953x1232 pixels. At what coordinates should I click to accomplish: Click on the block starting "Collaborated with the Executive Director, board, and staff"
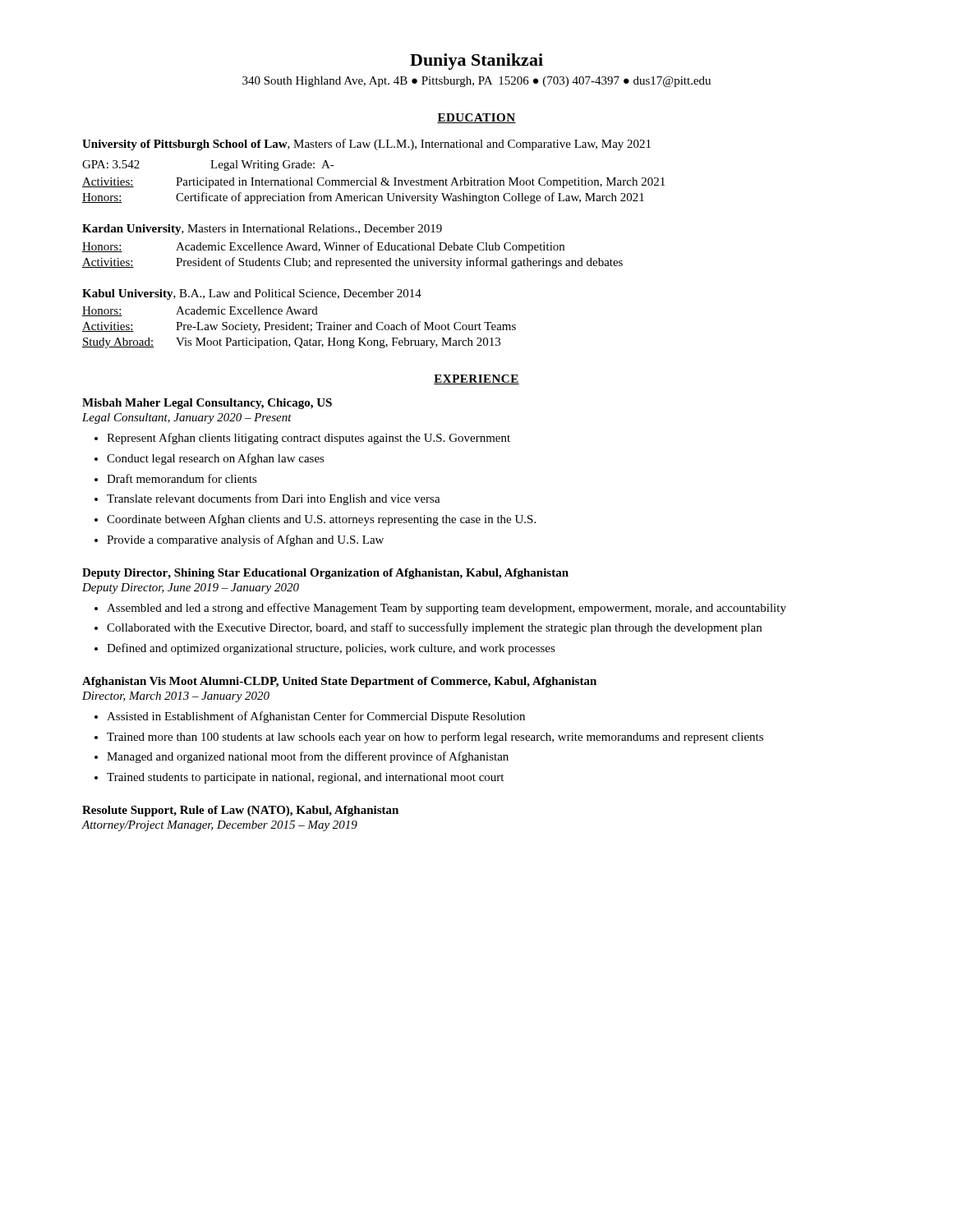434,628
